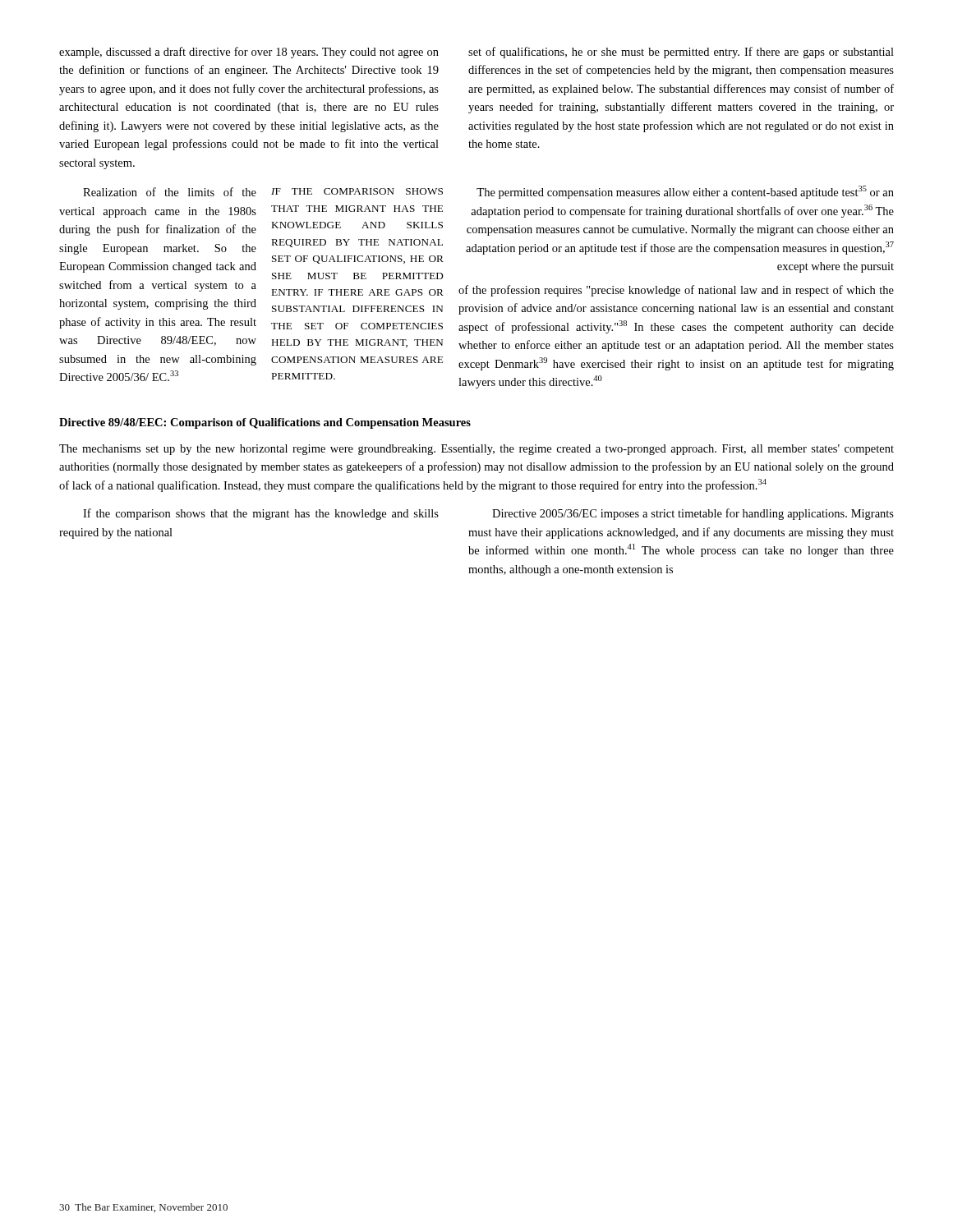Point to the block beginning "The mechanisms set up by the new"
The width and height of the screenshot is (953, 1232).
(x=476, y=467)
